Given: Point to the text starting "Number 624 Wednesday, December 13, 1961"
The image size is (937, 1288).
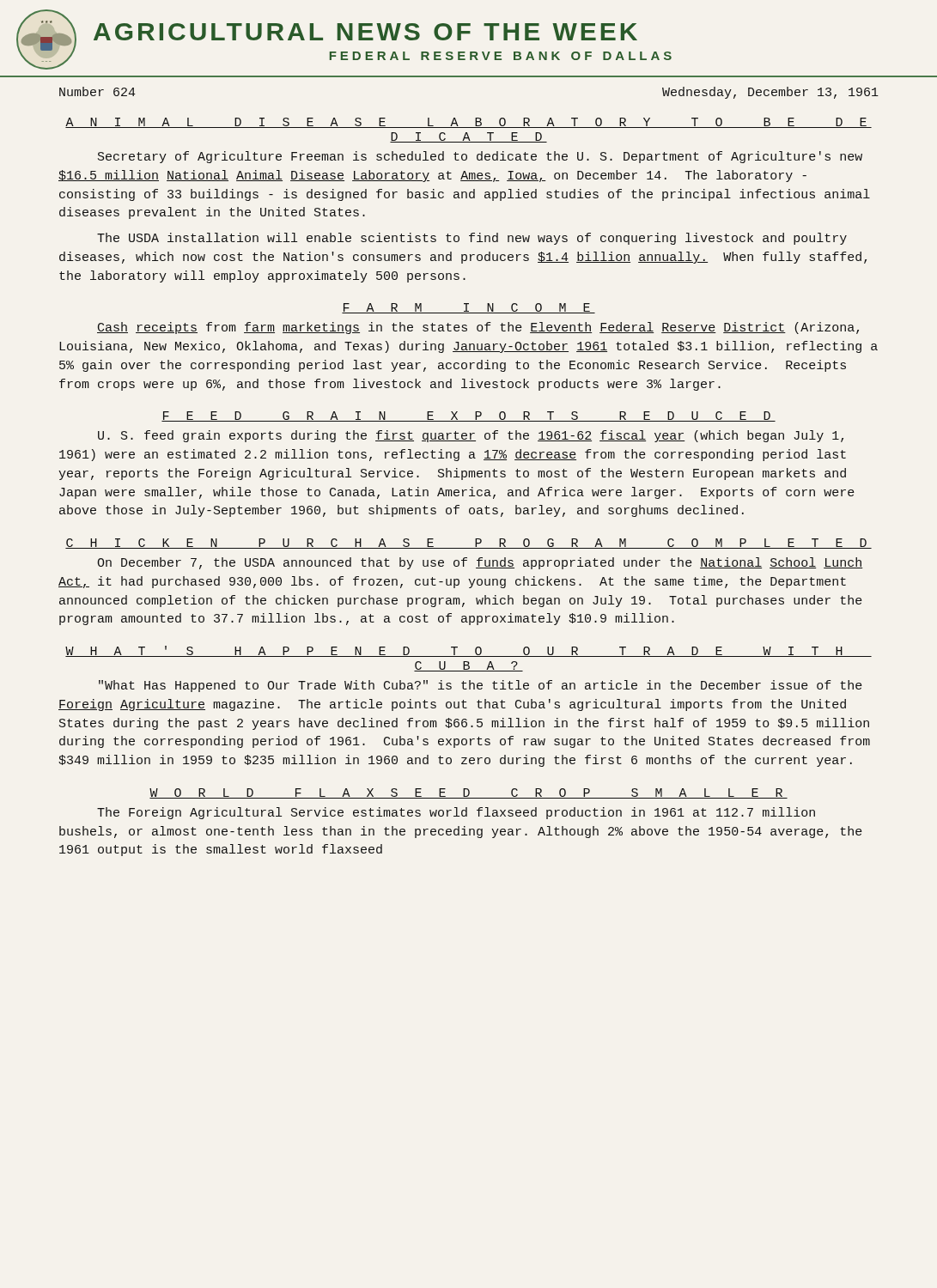Looking at the screenshot, I should (x=100, y=92).
